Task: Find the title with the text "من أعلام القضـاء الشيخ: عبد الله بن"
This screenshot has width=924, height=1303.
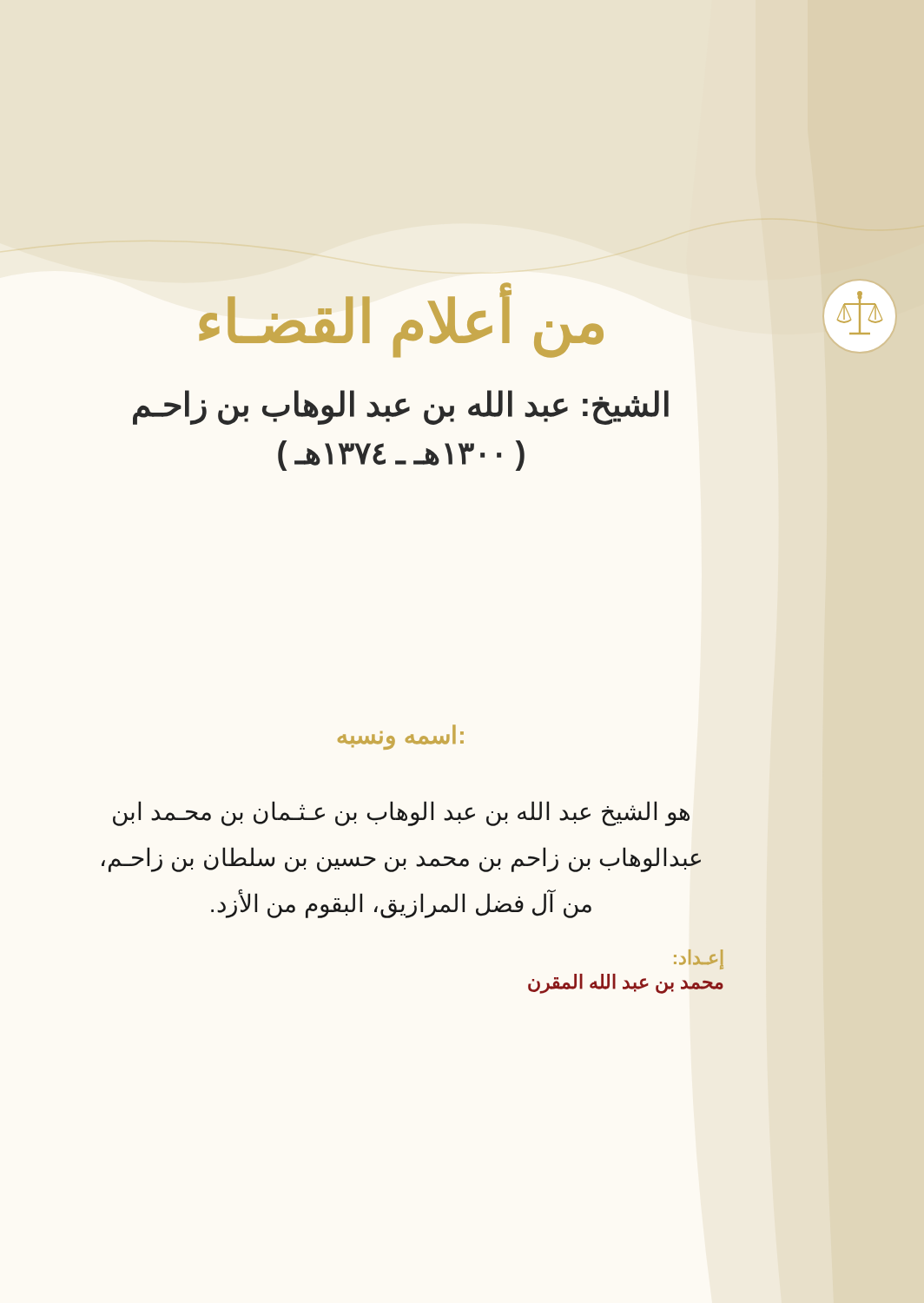Action: click(401, 379)
